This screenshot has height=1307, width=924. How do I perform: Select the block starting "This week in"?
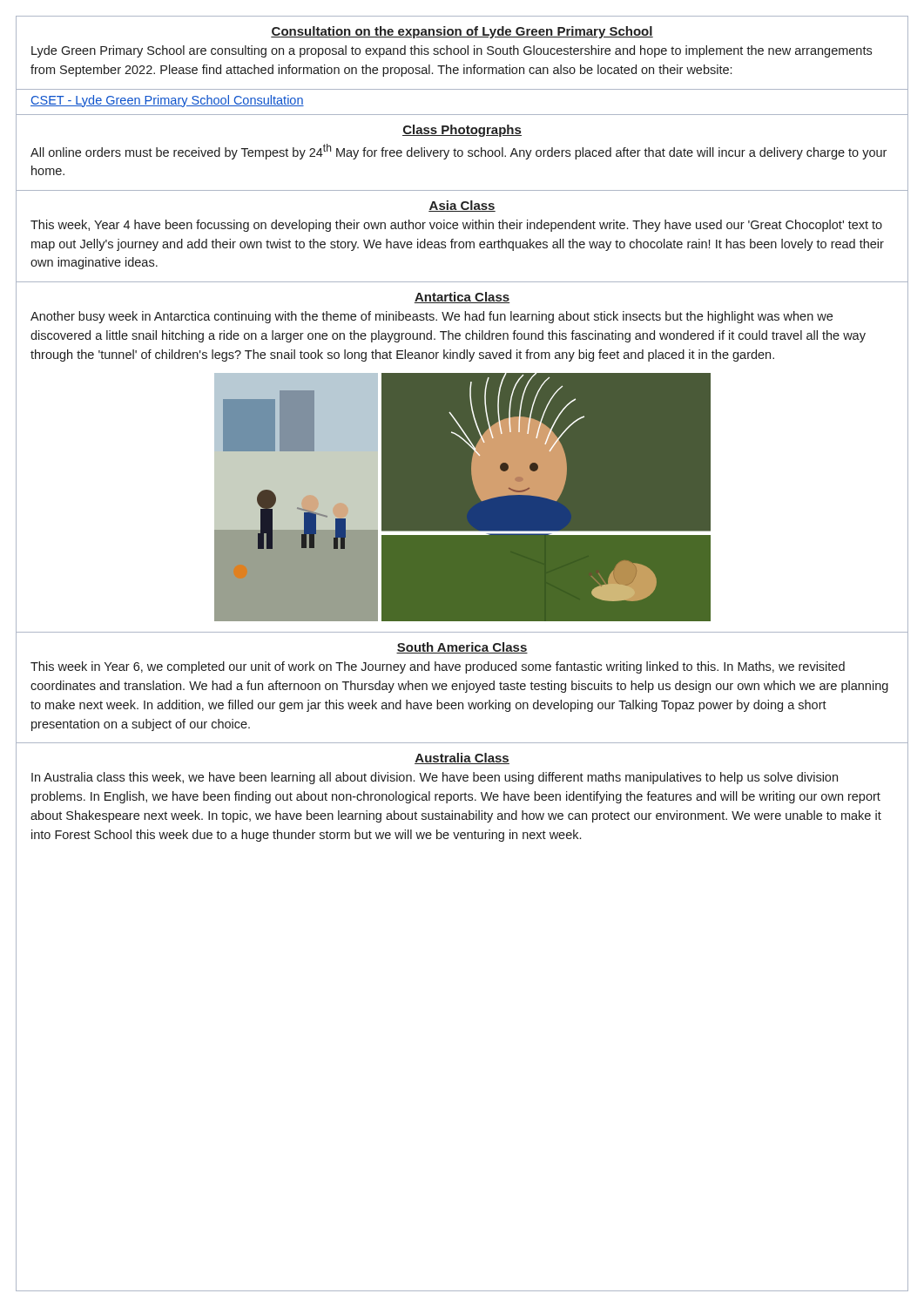(x=460, y=695)
